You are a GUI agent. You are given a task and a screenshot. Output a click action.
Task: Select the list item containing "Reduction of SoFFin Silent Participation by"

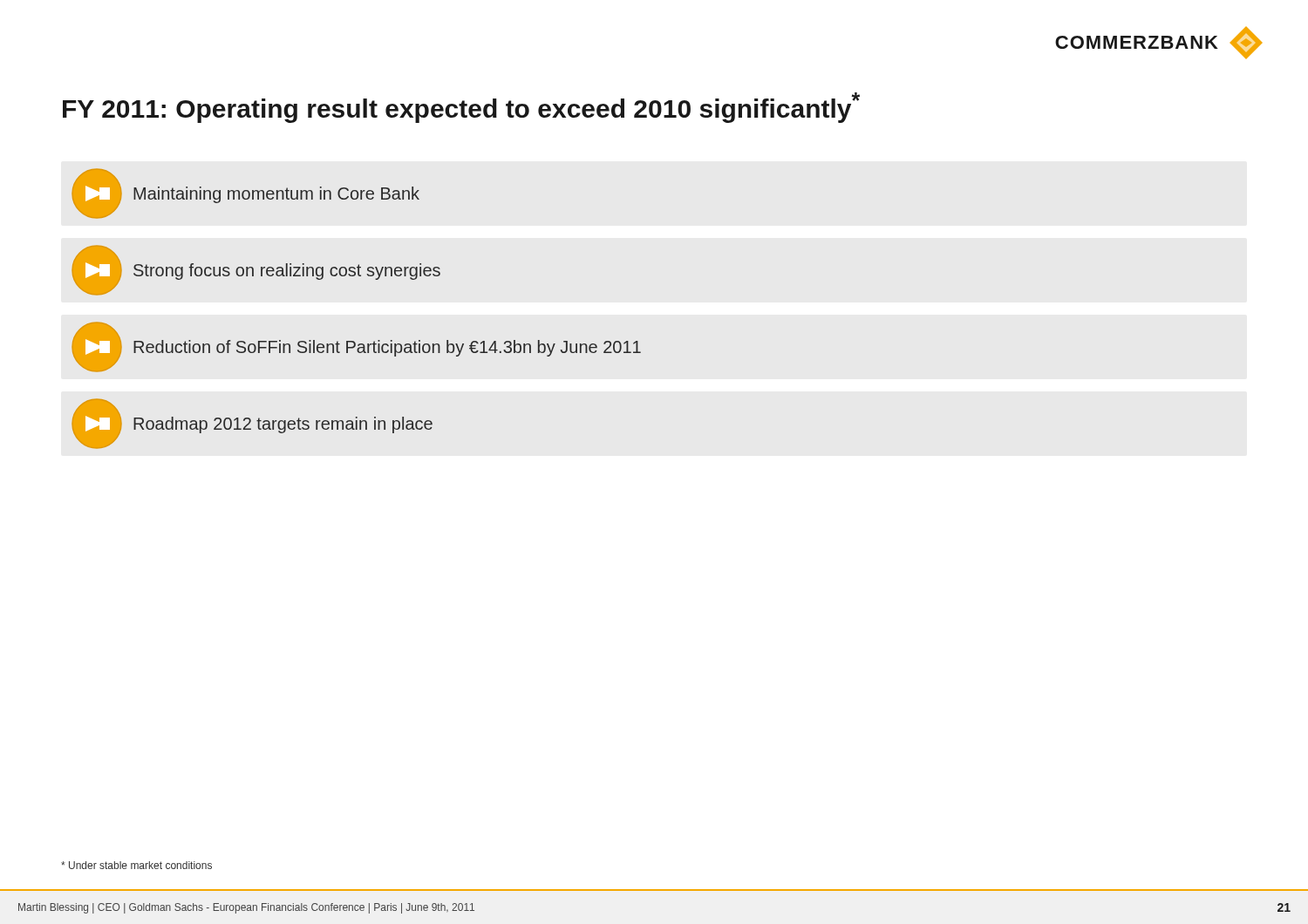364,347
